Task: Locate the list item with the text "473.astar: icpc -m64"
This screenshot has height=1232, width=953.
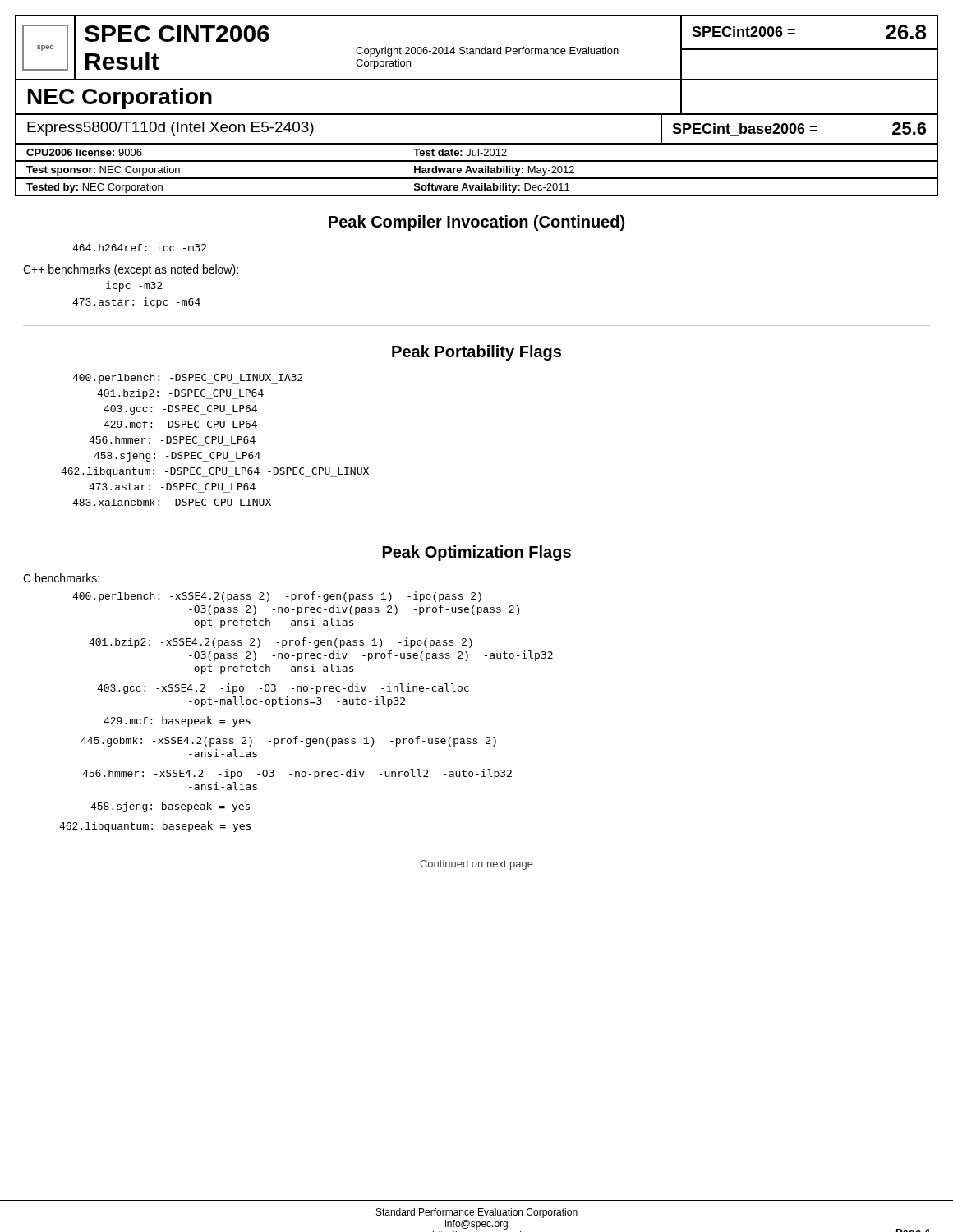Action: click(x=137, y=302)
